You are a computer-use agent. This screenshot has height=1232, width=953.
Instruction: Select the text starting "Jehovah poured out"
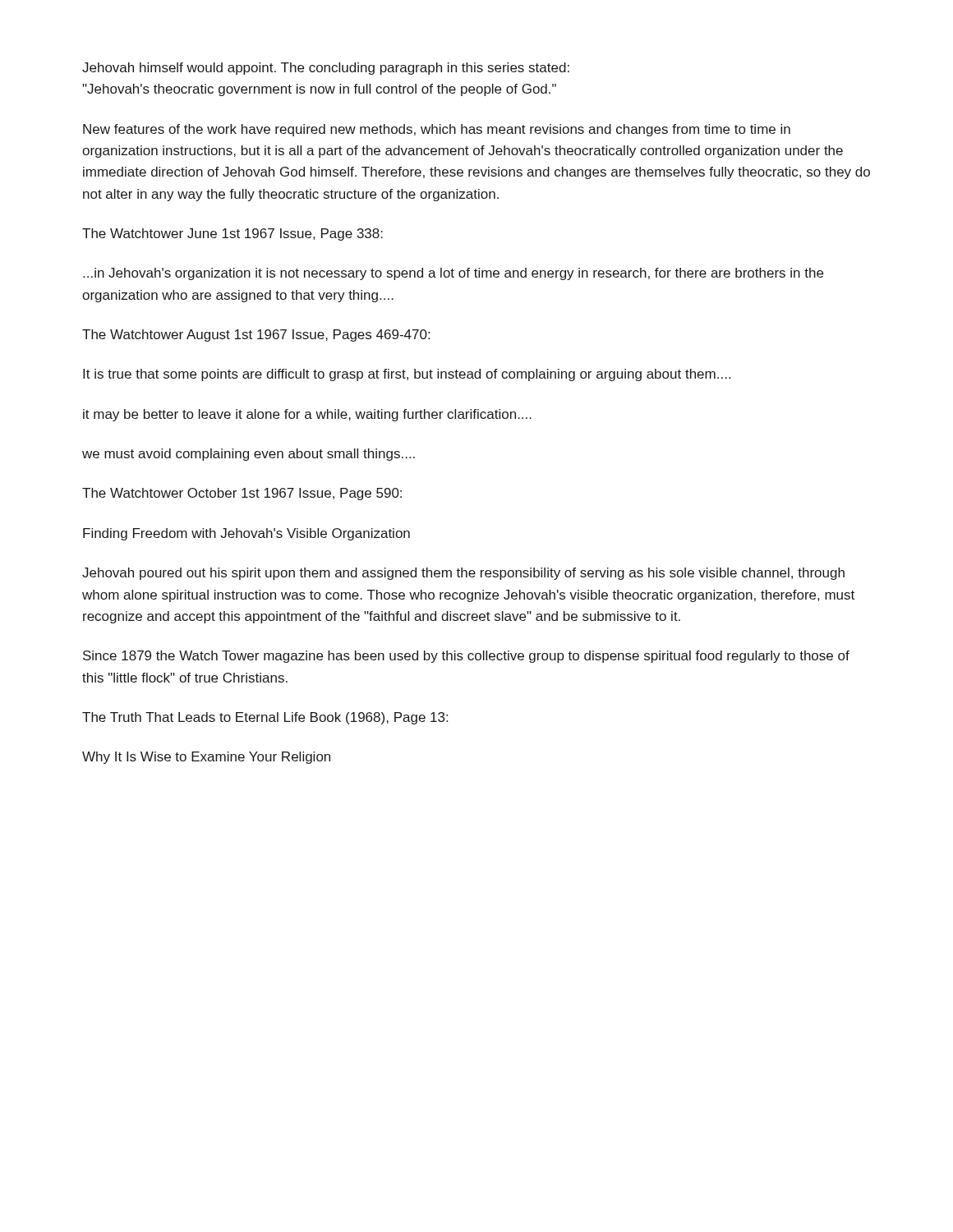pos(468,595)
